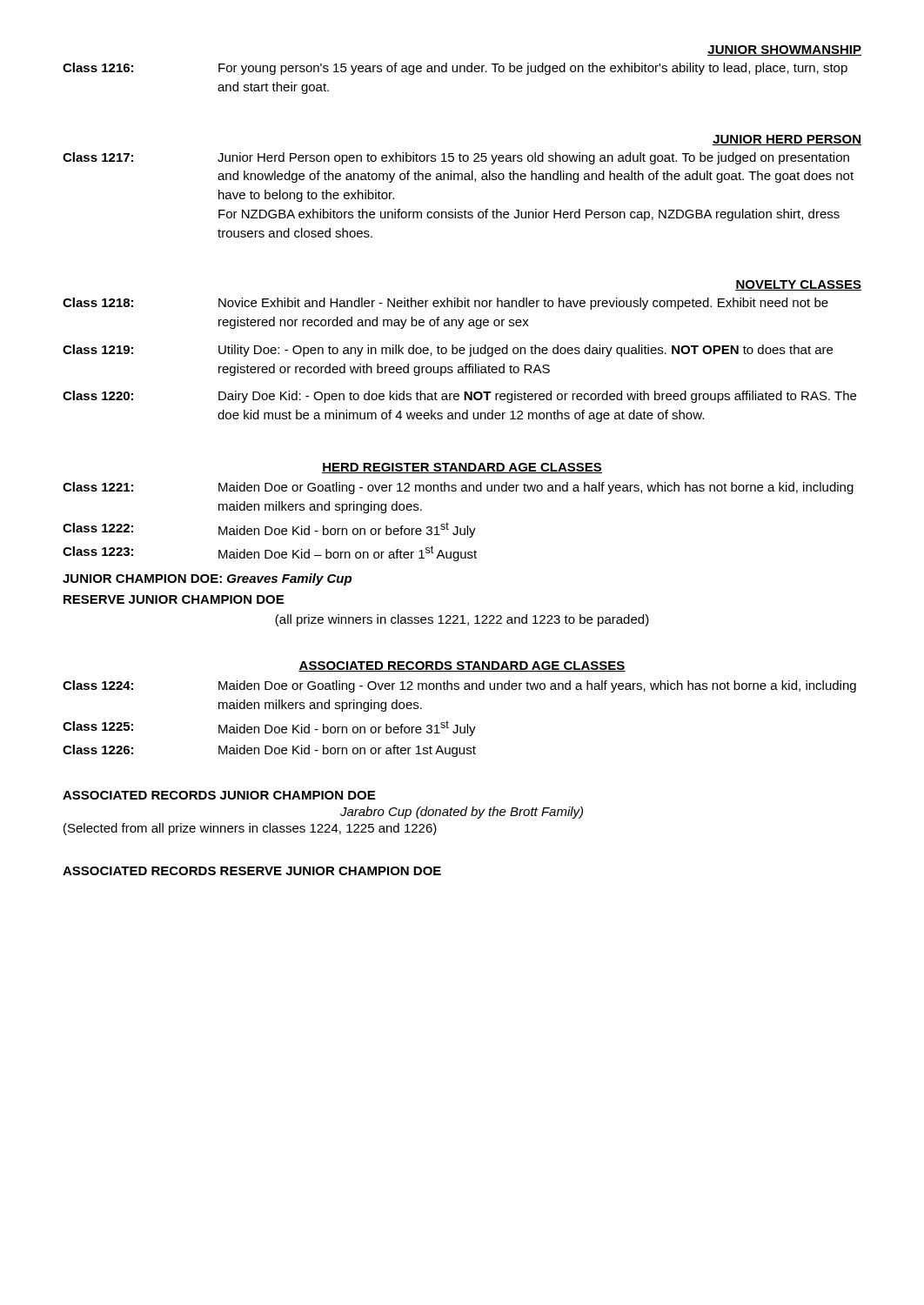
Task: Point to the block beginning "(Selected from all prize winners"
Action: [x=250, y=828]
